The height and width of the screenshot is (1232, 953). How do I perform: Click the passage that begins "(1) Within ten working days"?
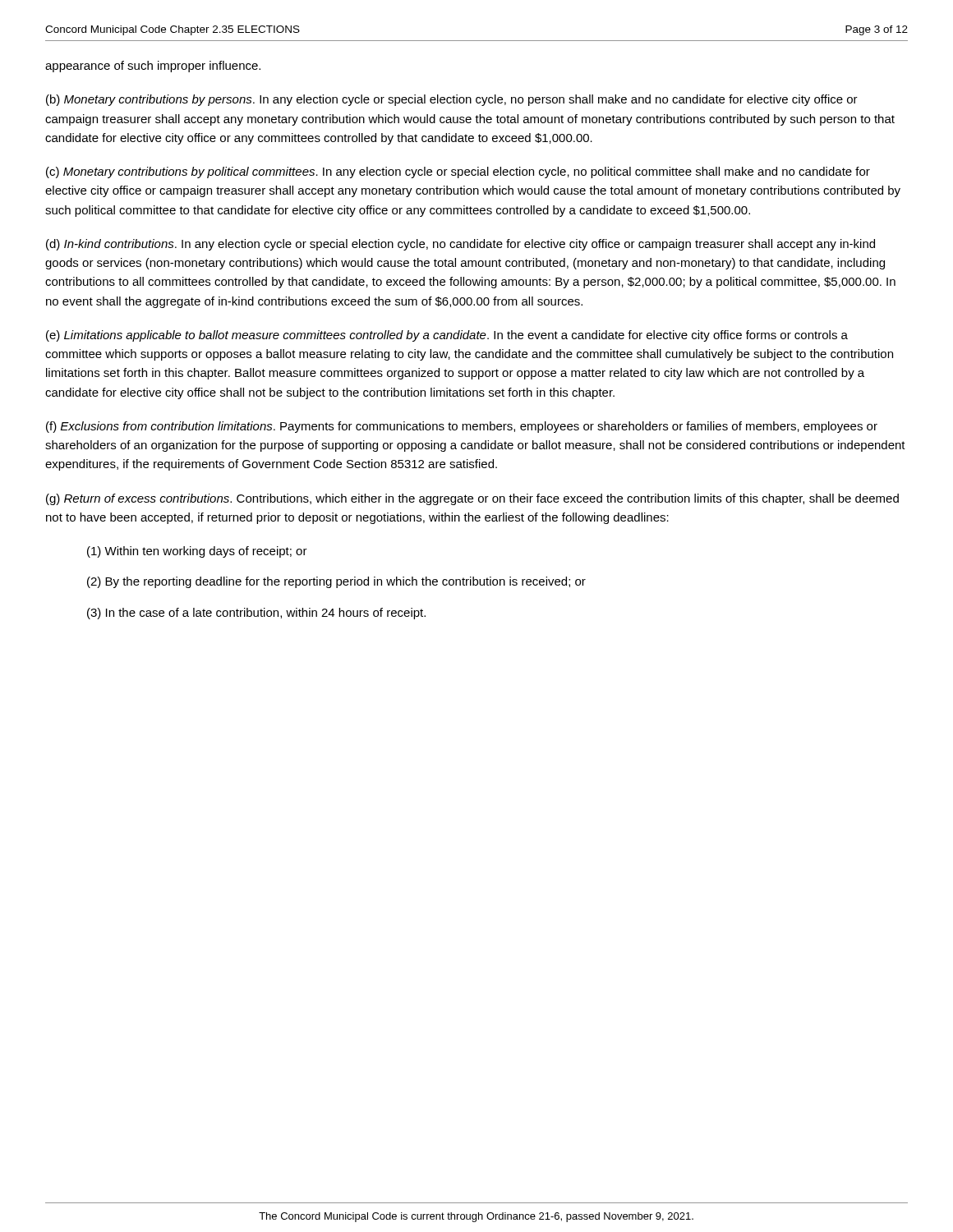(x=197, y=551)
